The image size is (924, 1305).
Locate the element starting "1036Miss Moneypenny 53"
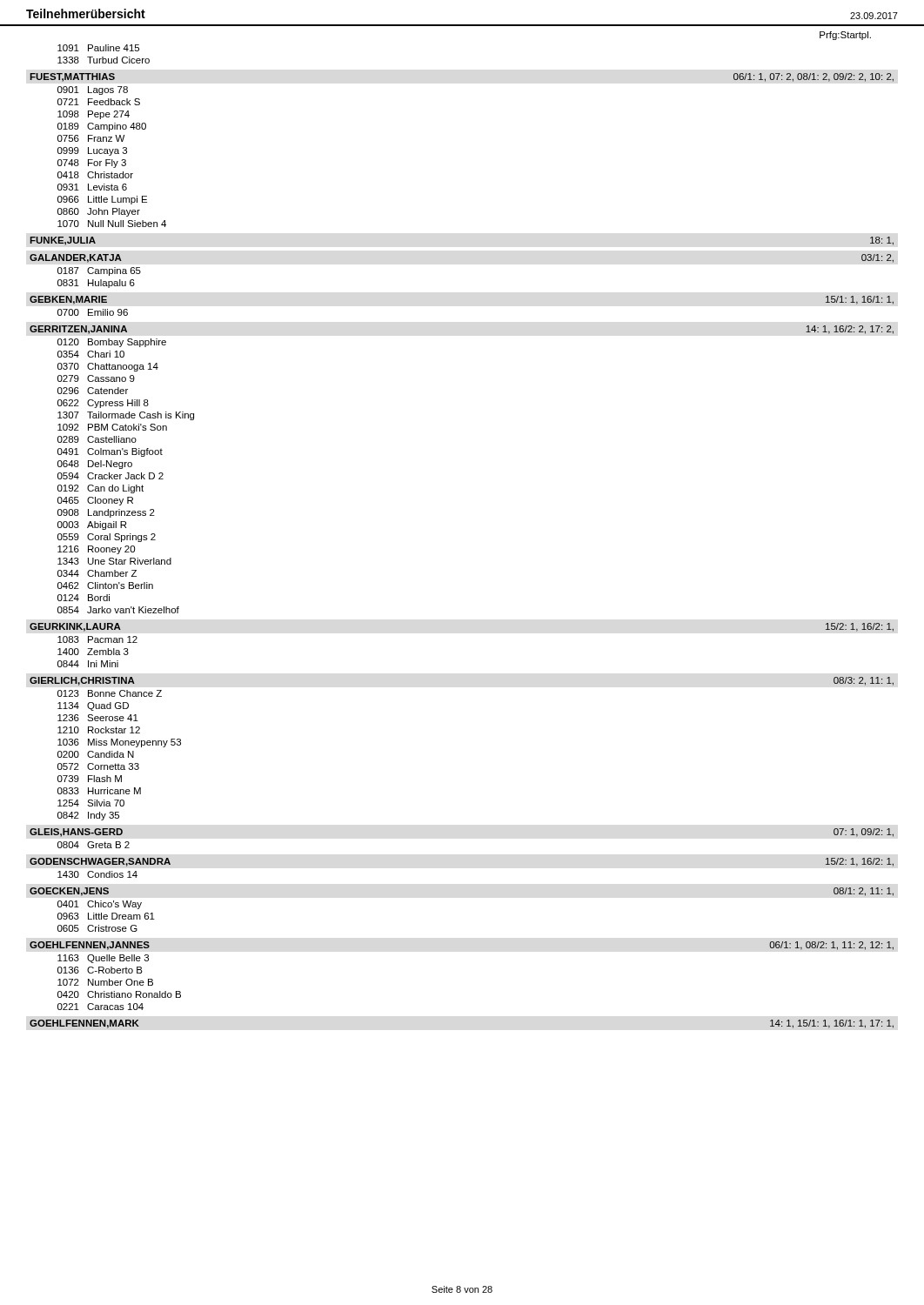pos(119,743)
